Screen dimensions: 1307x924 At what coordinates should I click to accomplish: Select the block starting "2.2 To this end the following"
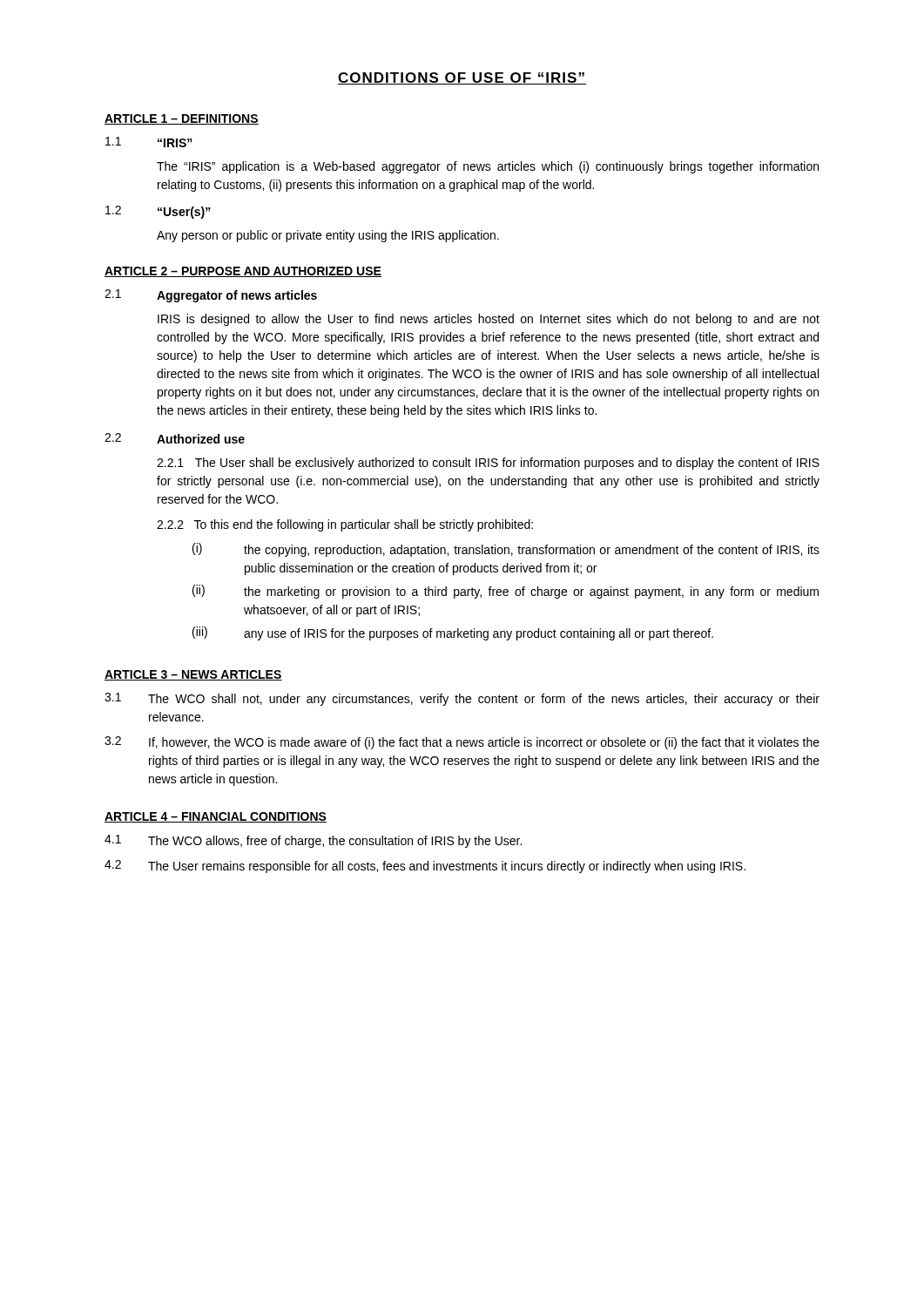345,525
